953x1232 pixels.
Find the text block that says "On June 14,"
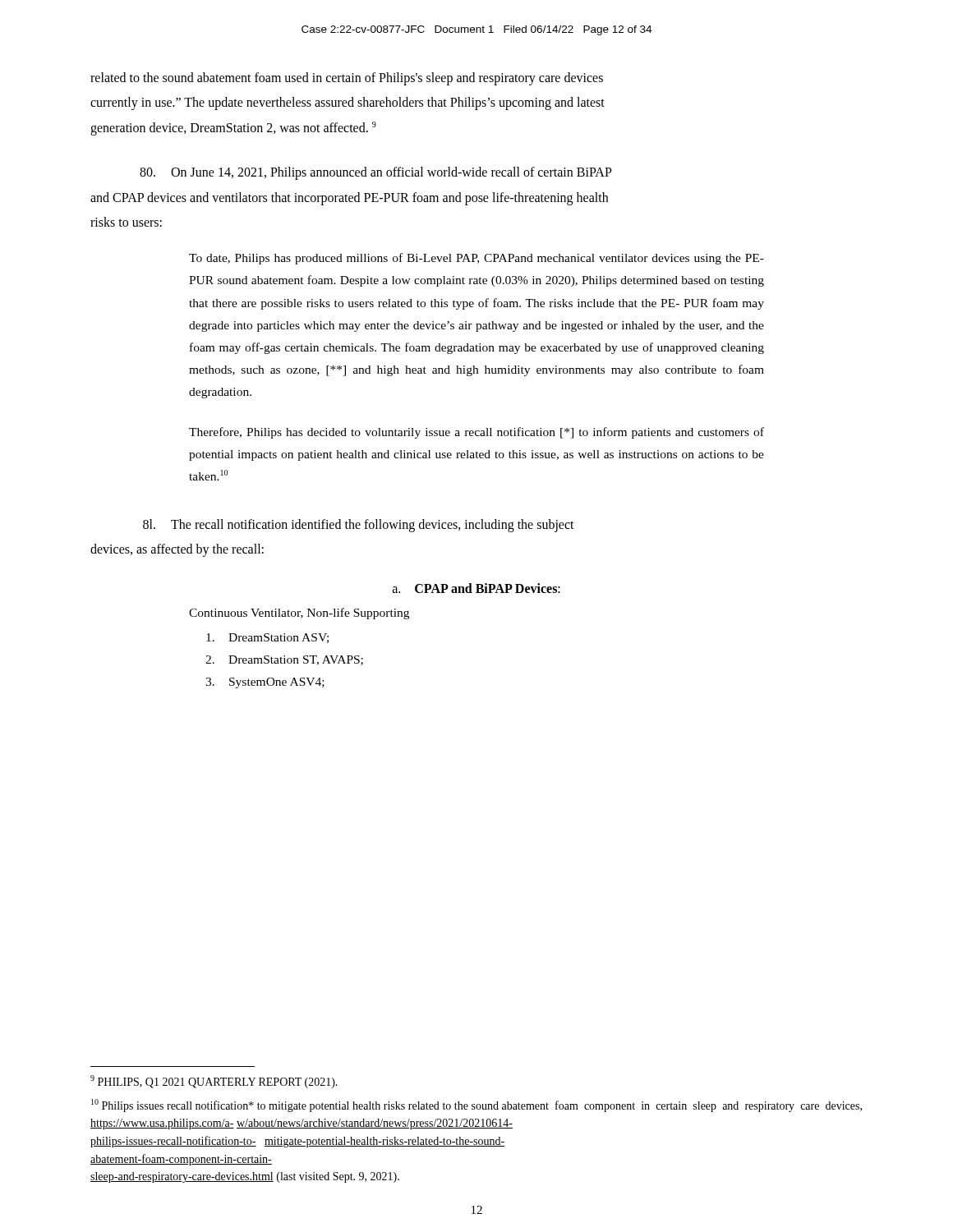(476, 173)
